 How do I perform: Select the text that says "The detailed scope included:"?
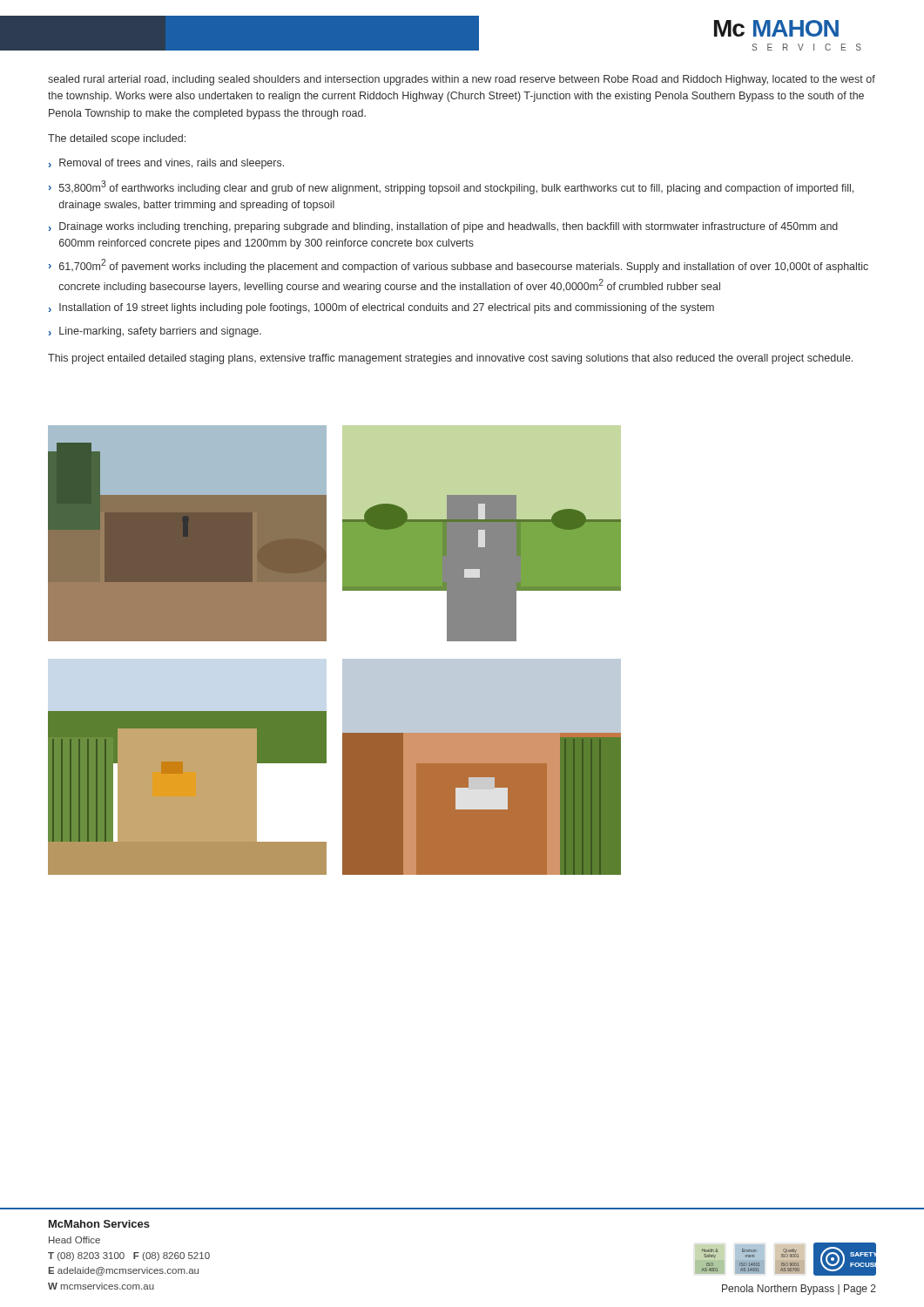tap(117, 139)
